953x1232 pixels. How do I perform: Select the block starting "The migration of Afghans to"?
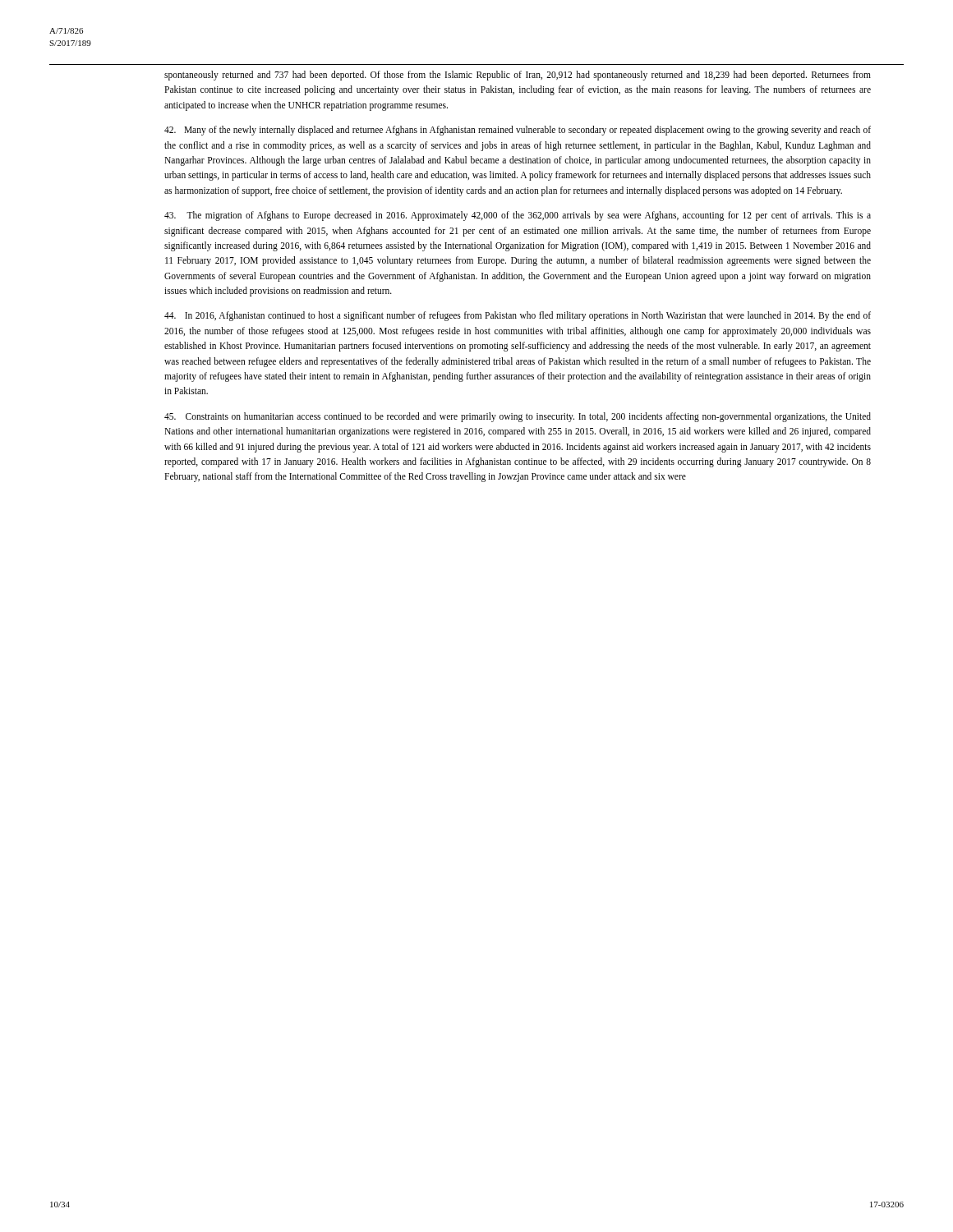pos(518,253)
